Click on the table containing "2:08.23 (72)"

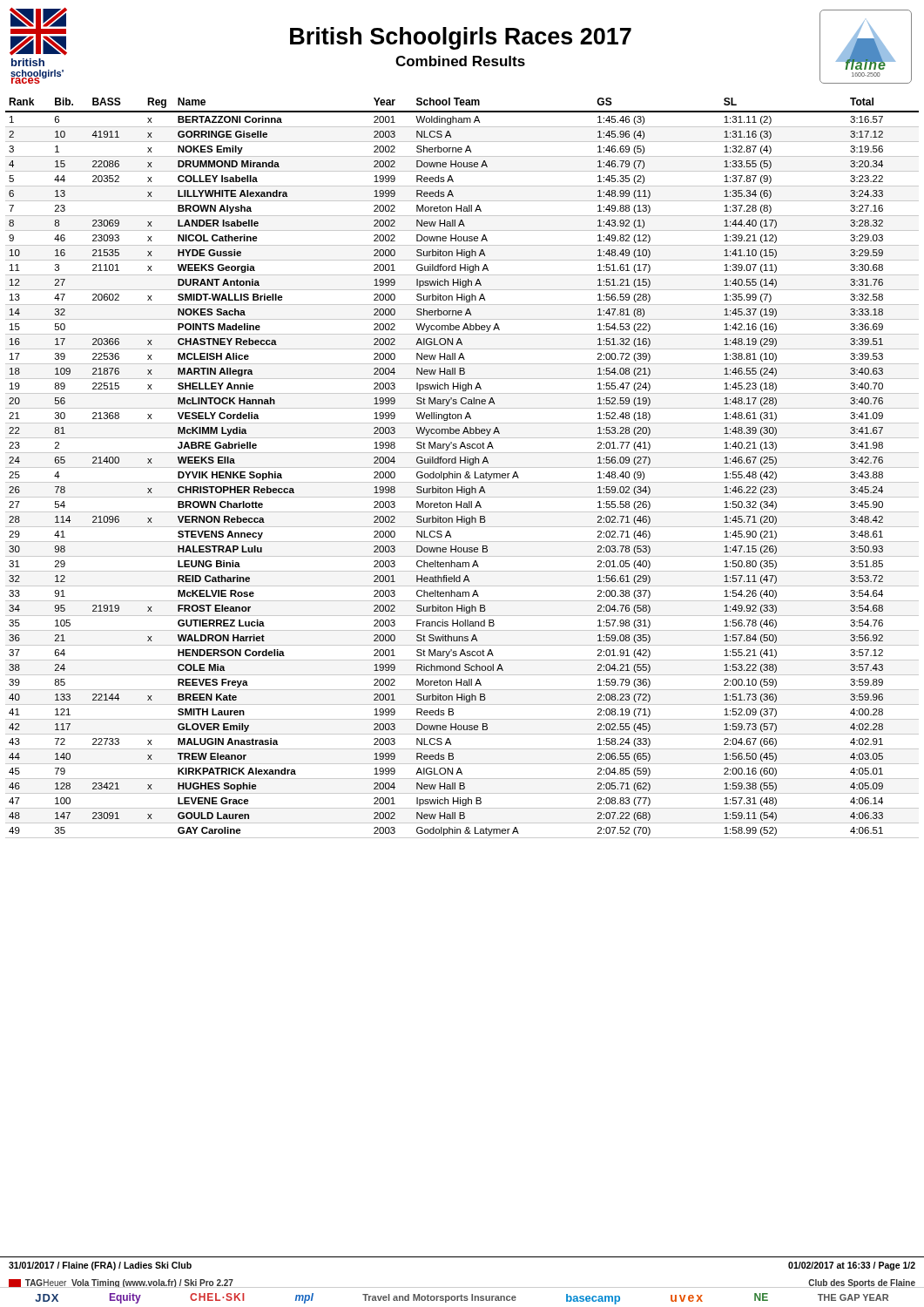point(462,466)
